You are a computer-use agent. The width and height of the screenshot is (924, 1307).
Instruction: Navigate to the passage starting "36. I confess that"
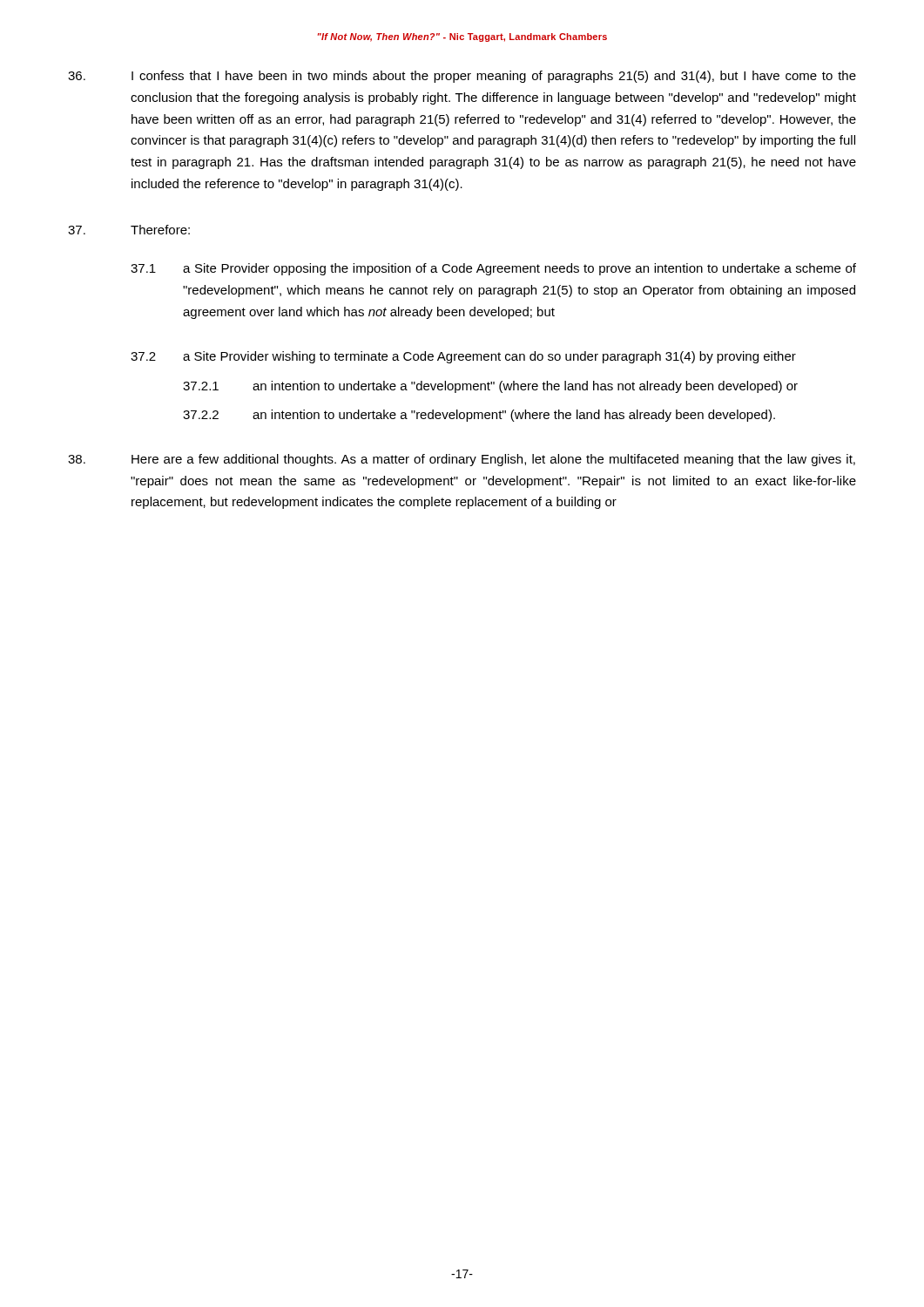pos(462,130)
